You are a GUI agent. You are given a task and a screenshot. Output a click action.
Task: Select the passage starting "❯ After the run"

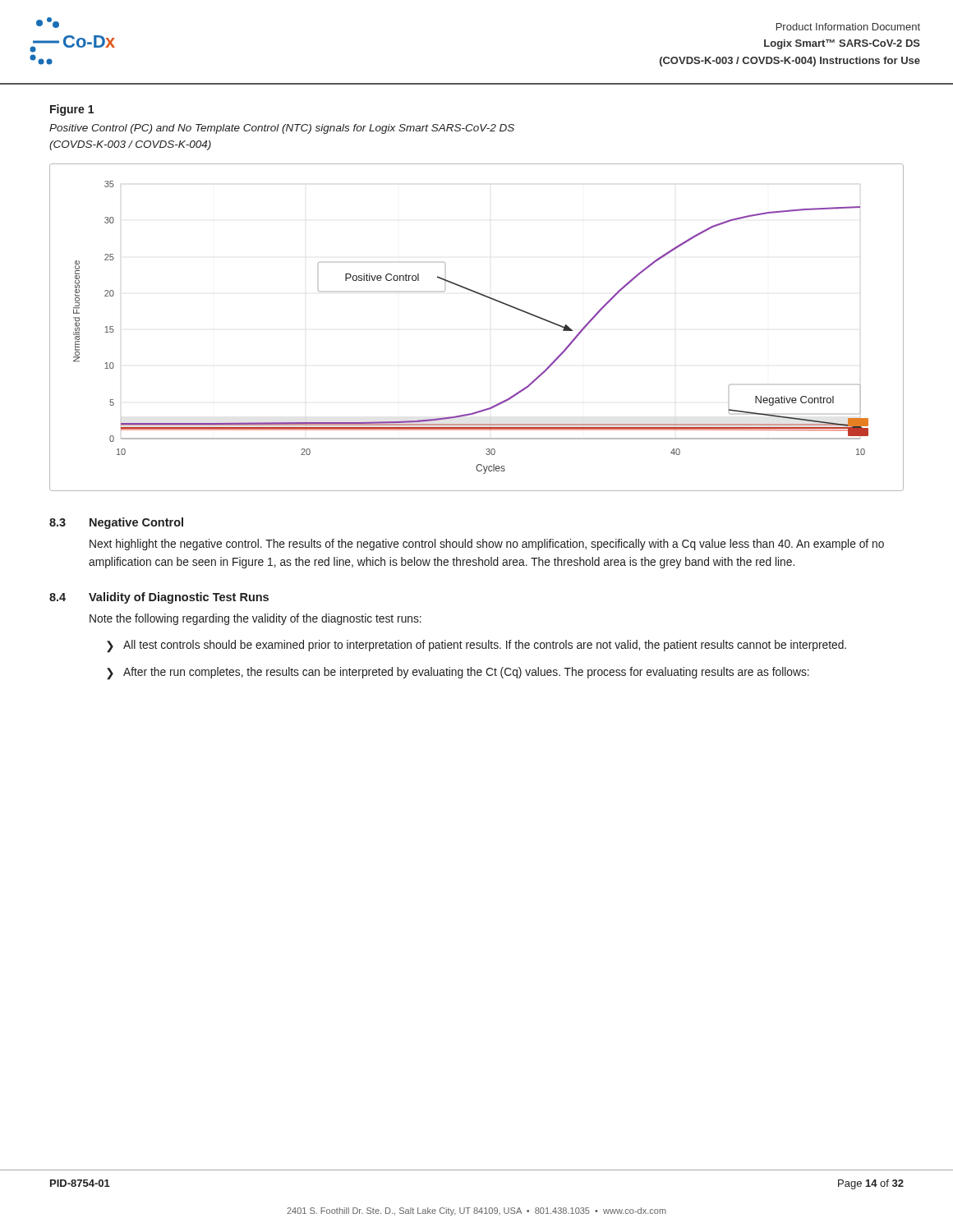(x=457, y=673)
